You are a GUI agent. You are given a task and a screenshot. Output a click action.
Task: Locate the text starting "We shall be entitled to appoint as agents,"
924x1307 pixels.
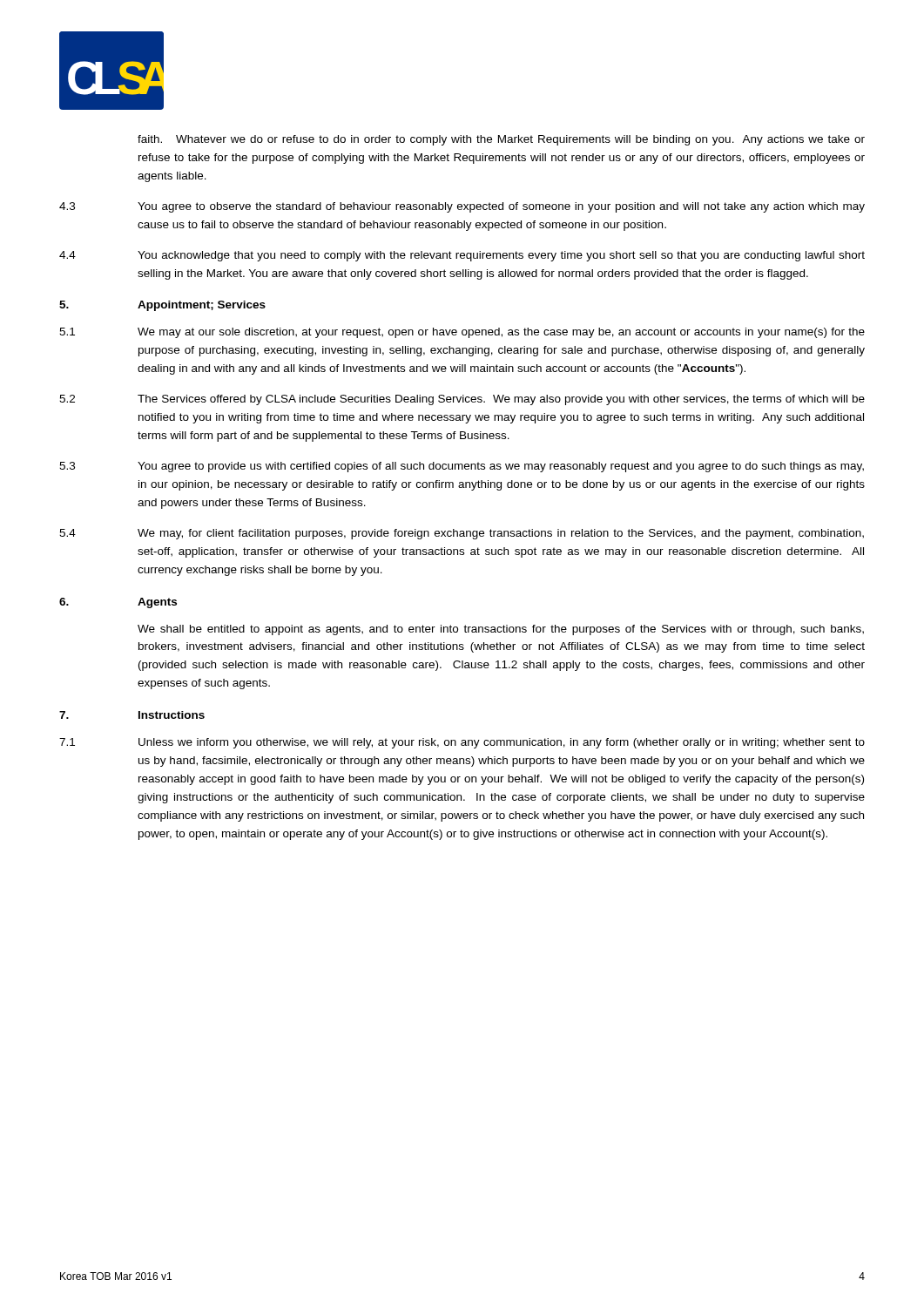click(501, 656)
